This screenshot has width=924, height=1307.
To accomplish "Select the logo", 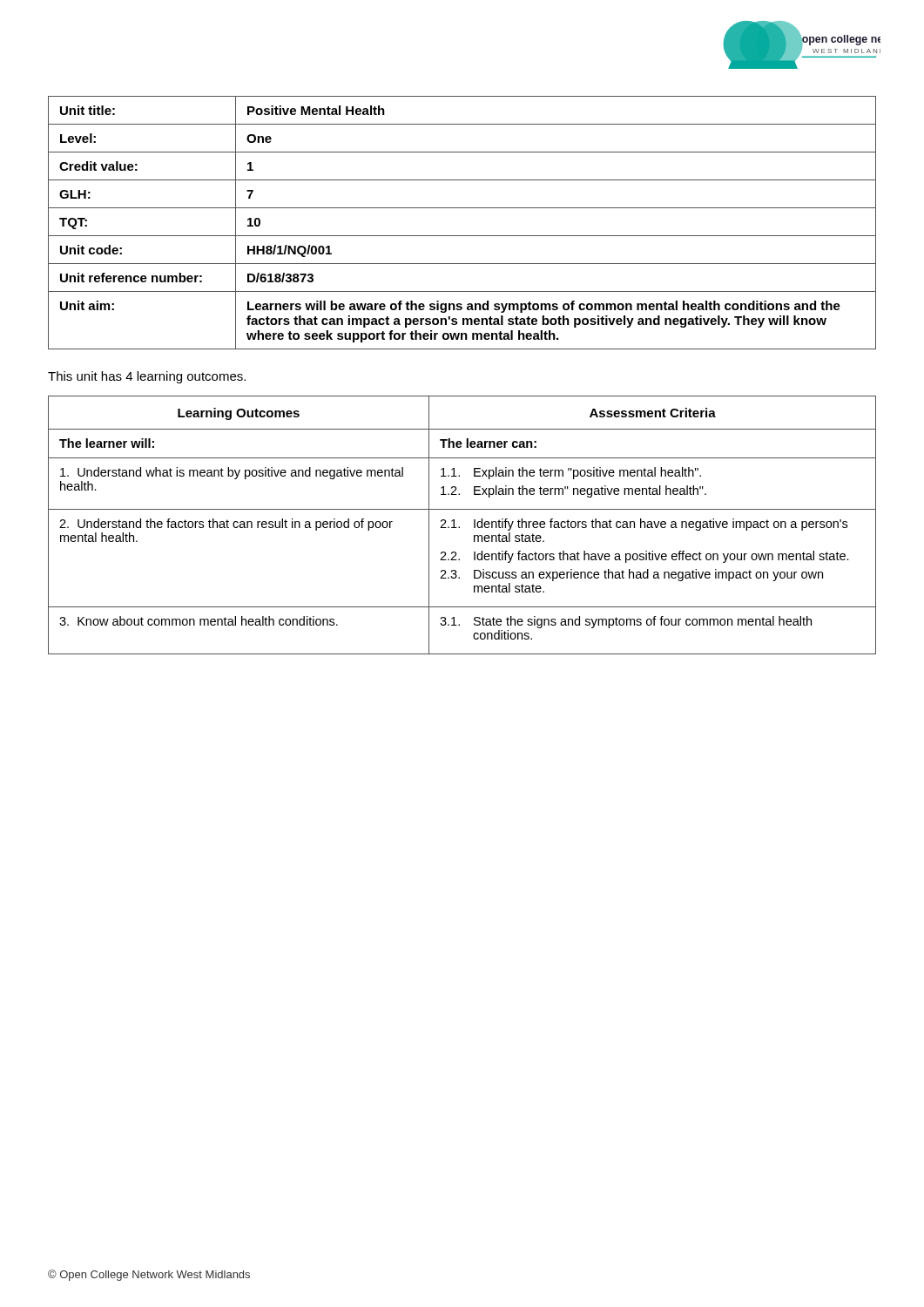I will point(802,56).
